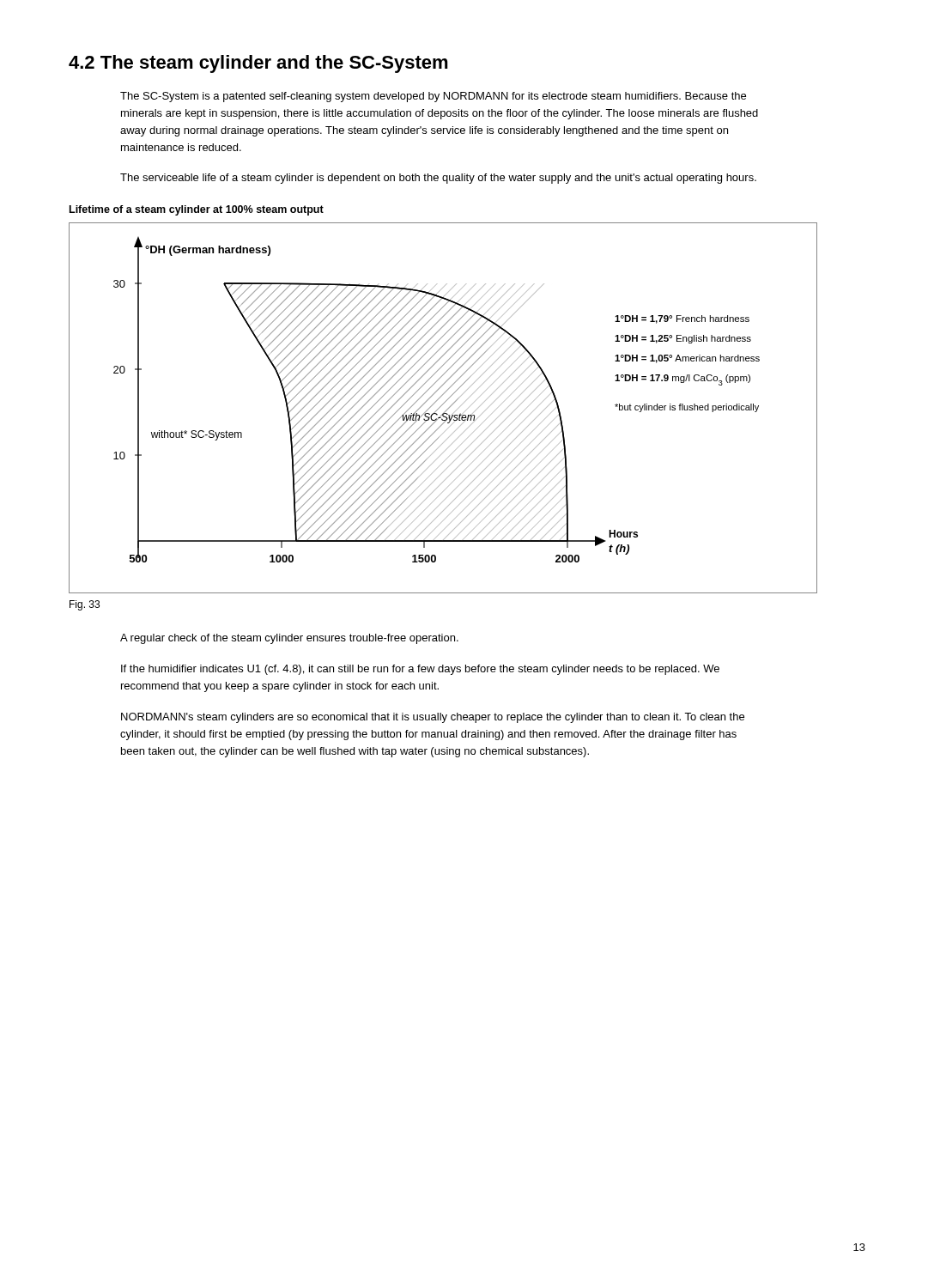Image resolution: width=934 pixels, height=1288 pixels.
Task: Click on the block starting "Fig. 33"
Action: (x=84, y=604)
